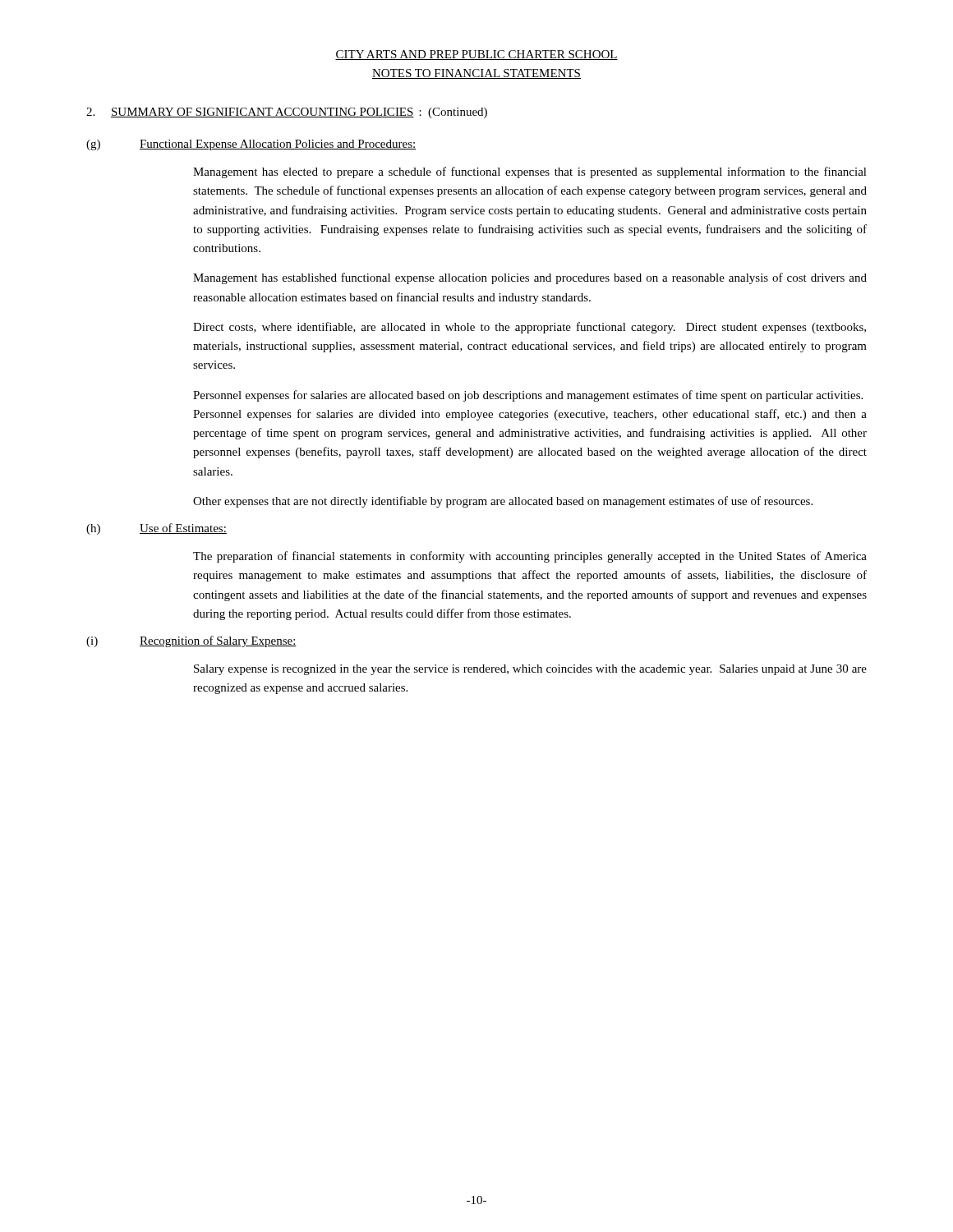Find the text block with the text "Direct costs, where identifiable, are allocated"
953x1232 pixels.
(530, 346)
